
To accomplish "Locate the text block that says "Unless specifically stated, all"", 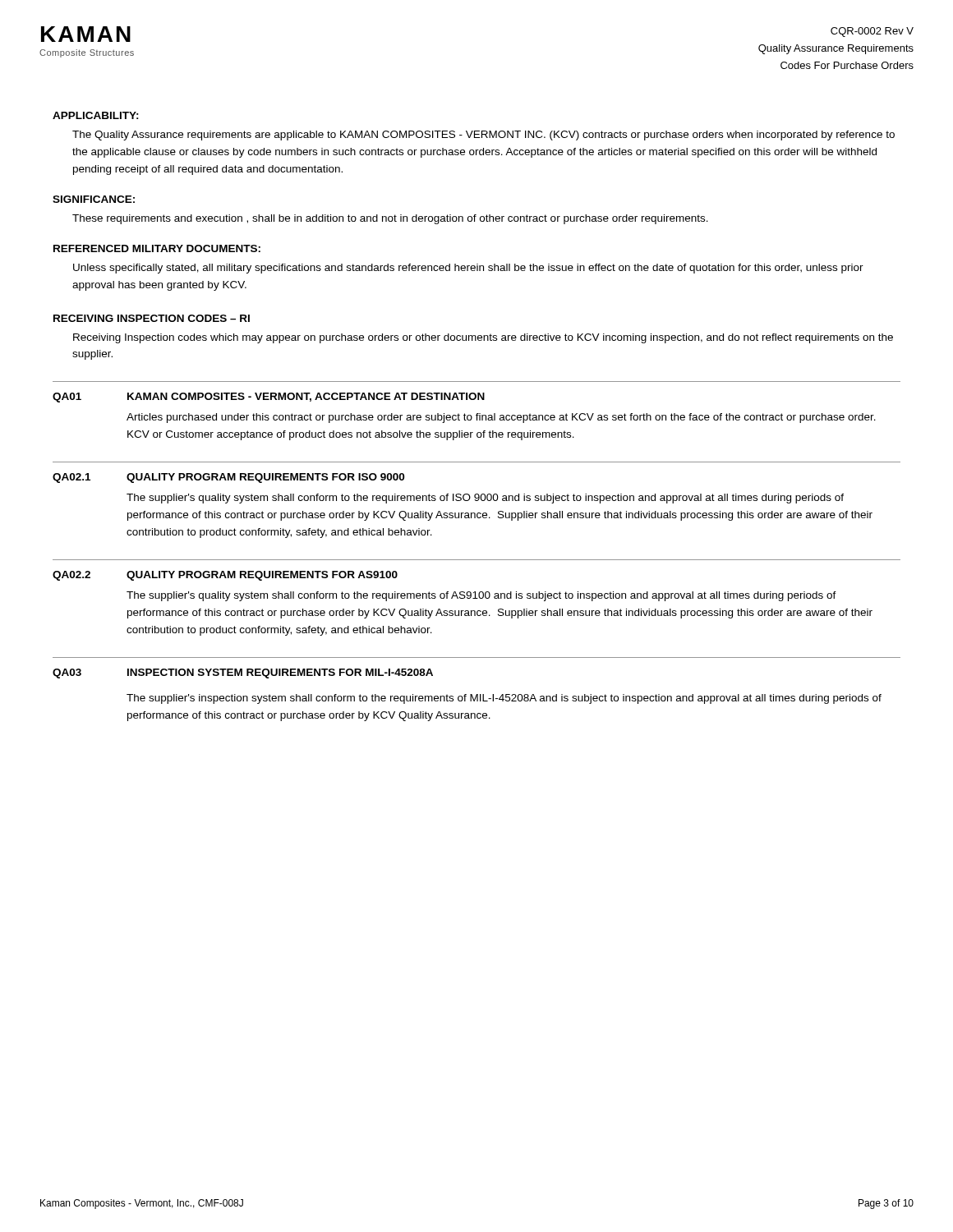I will pyautogui.click(x=468, y=276).
